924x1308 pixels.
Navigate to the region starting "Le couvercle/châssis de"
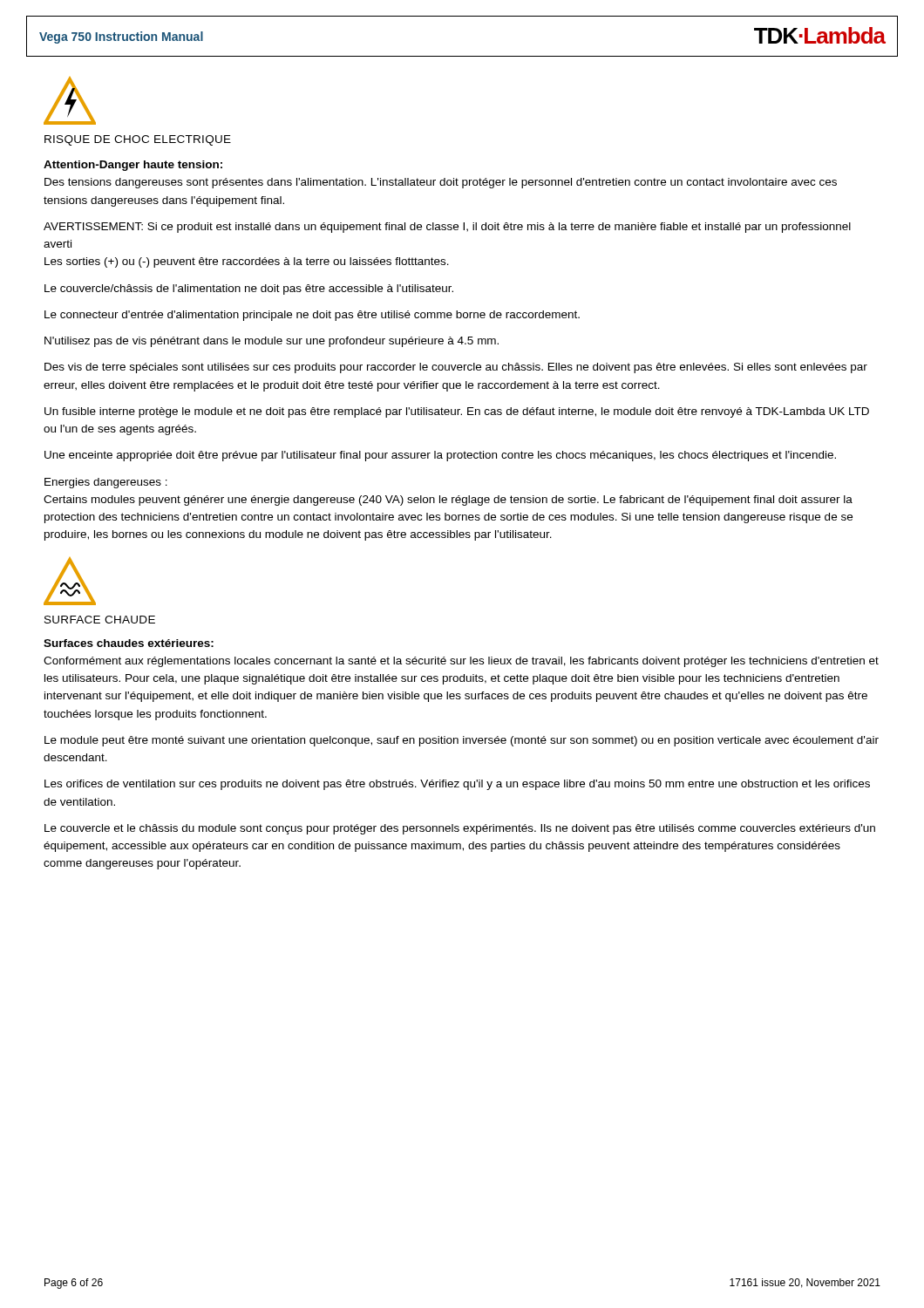[249, 288]
